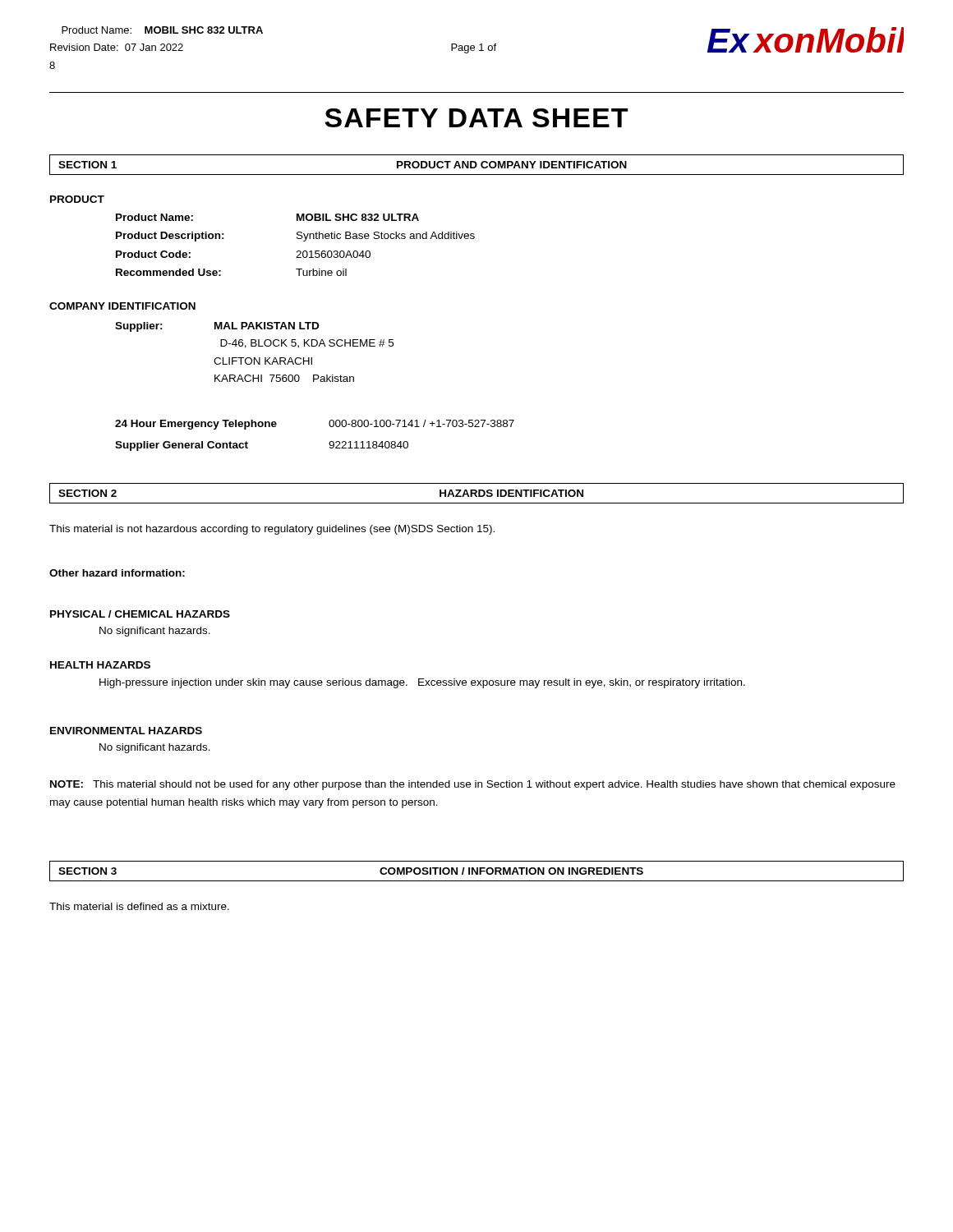Find the text containing "PHYSICAL / CHEMICAL HAZARDS No significant hazards."
The image size is (953, 1232).
(140, 622)
